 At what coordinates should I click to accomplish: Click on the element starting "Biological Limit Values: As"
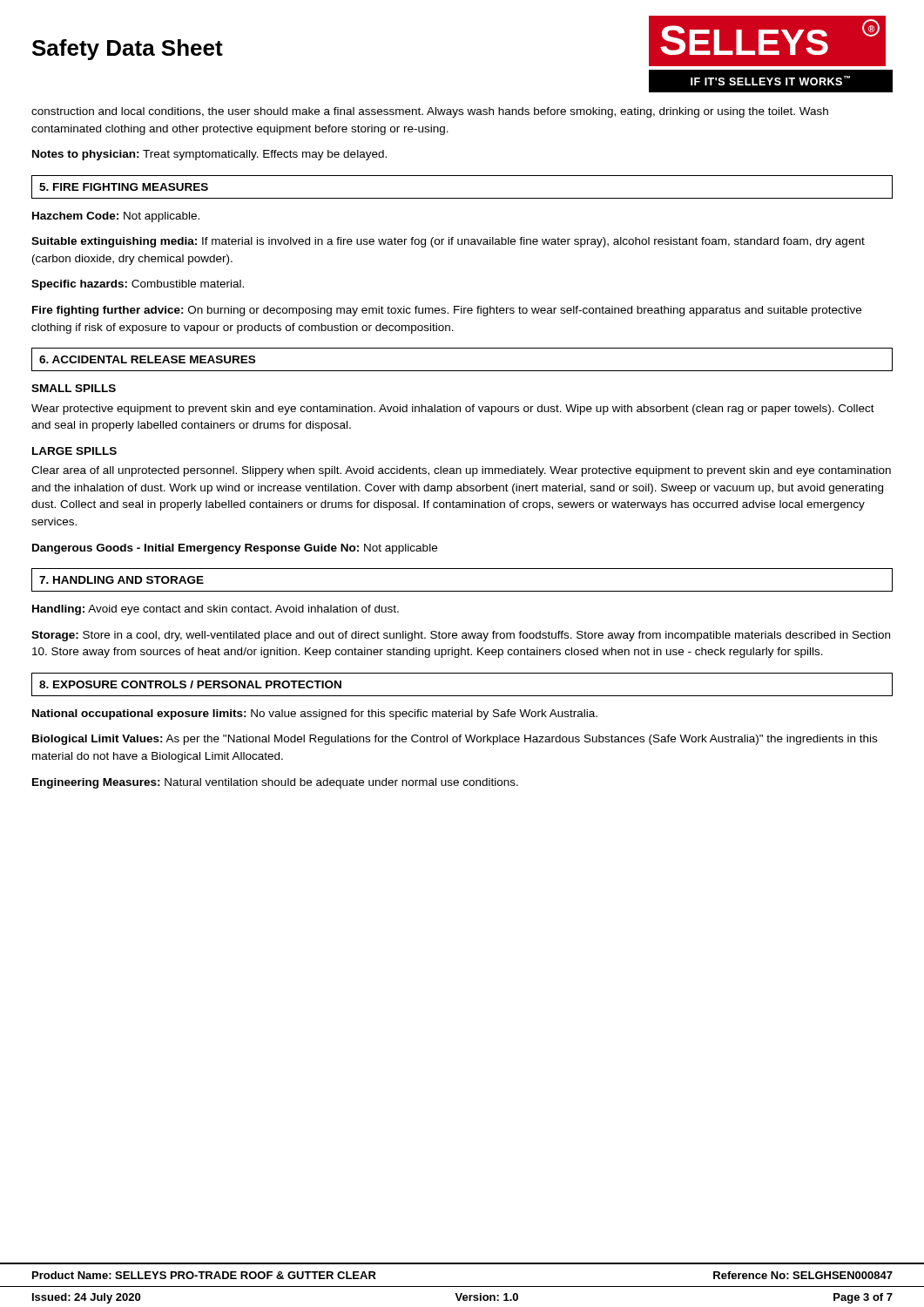(455, 747)
